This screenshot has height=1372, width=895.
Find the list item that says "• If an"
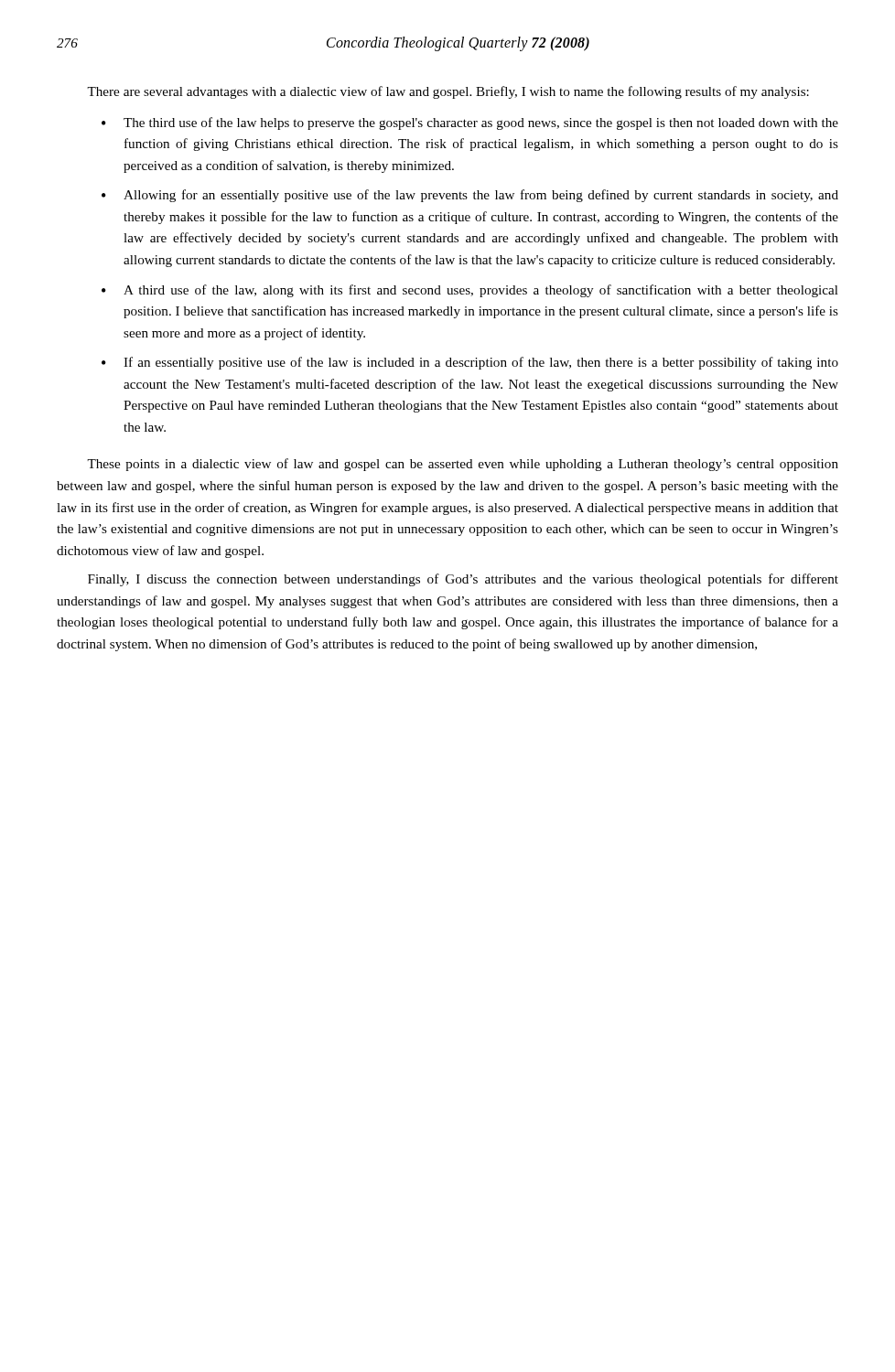pyautogui.click(x=469, y=395)
